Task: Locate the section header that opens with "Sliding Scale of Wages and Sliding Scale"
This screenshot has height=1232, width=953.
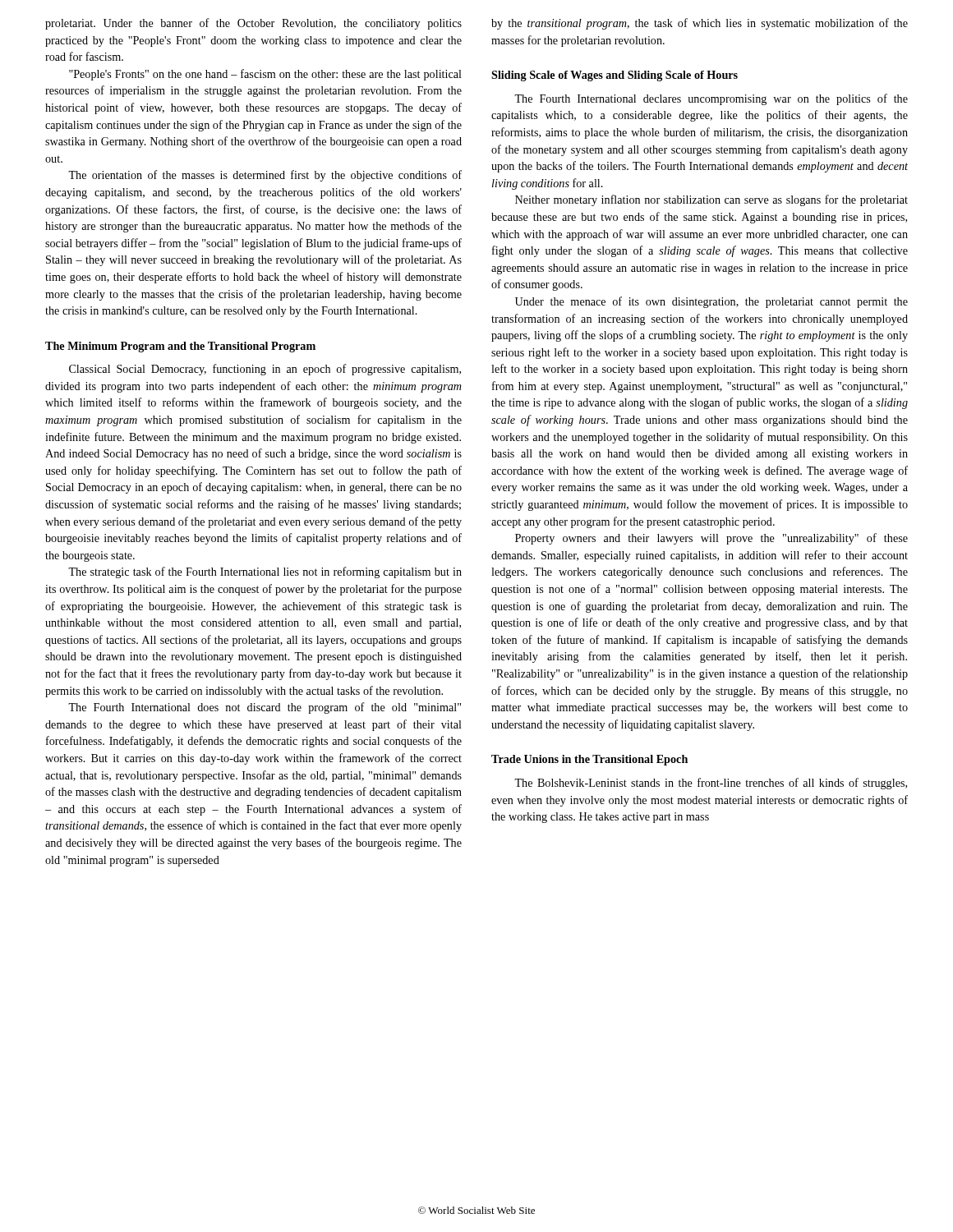Action: (700, 75)
